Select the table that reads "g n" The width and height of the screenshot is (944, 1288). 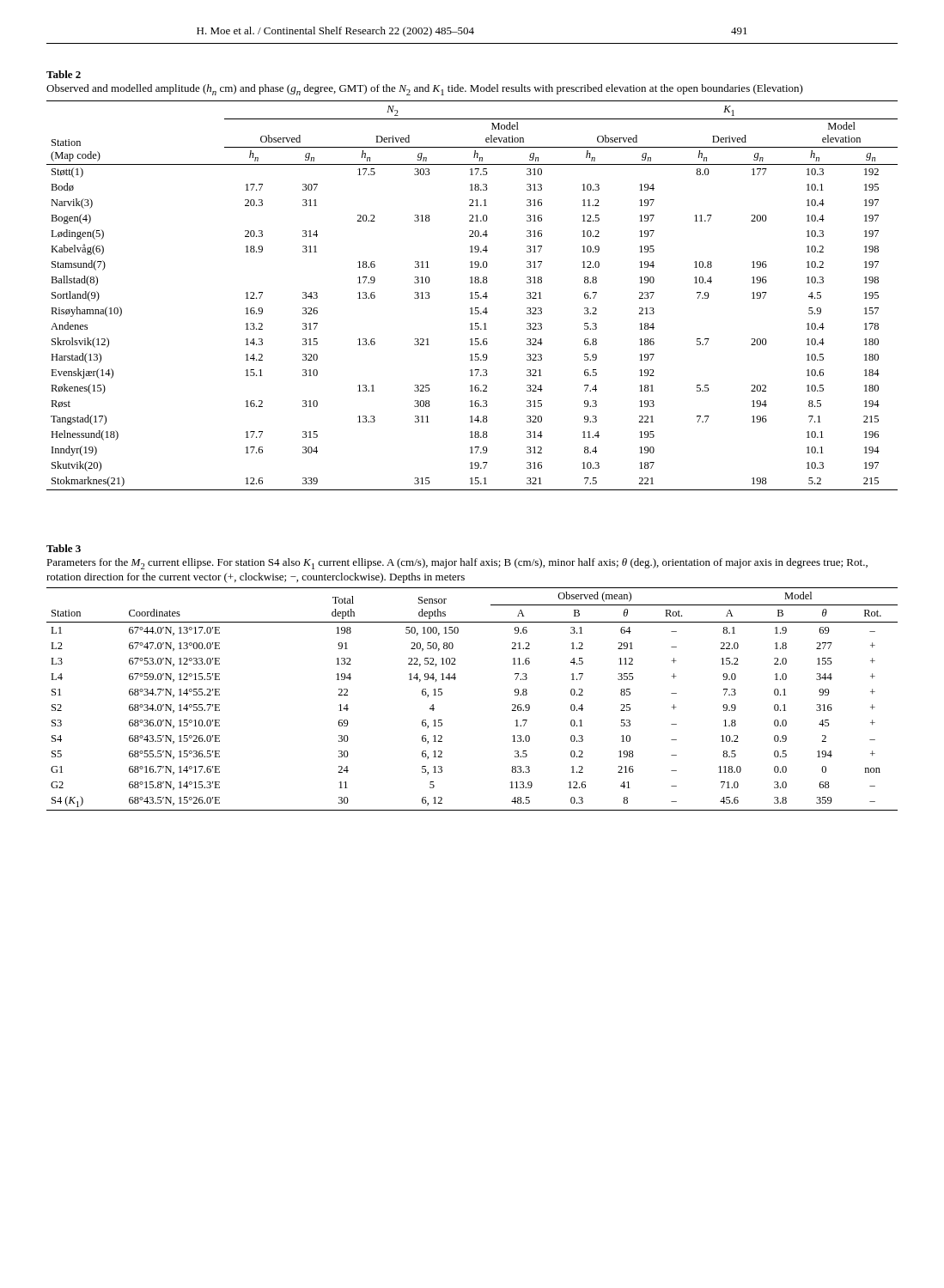[472, 295]
